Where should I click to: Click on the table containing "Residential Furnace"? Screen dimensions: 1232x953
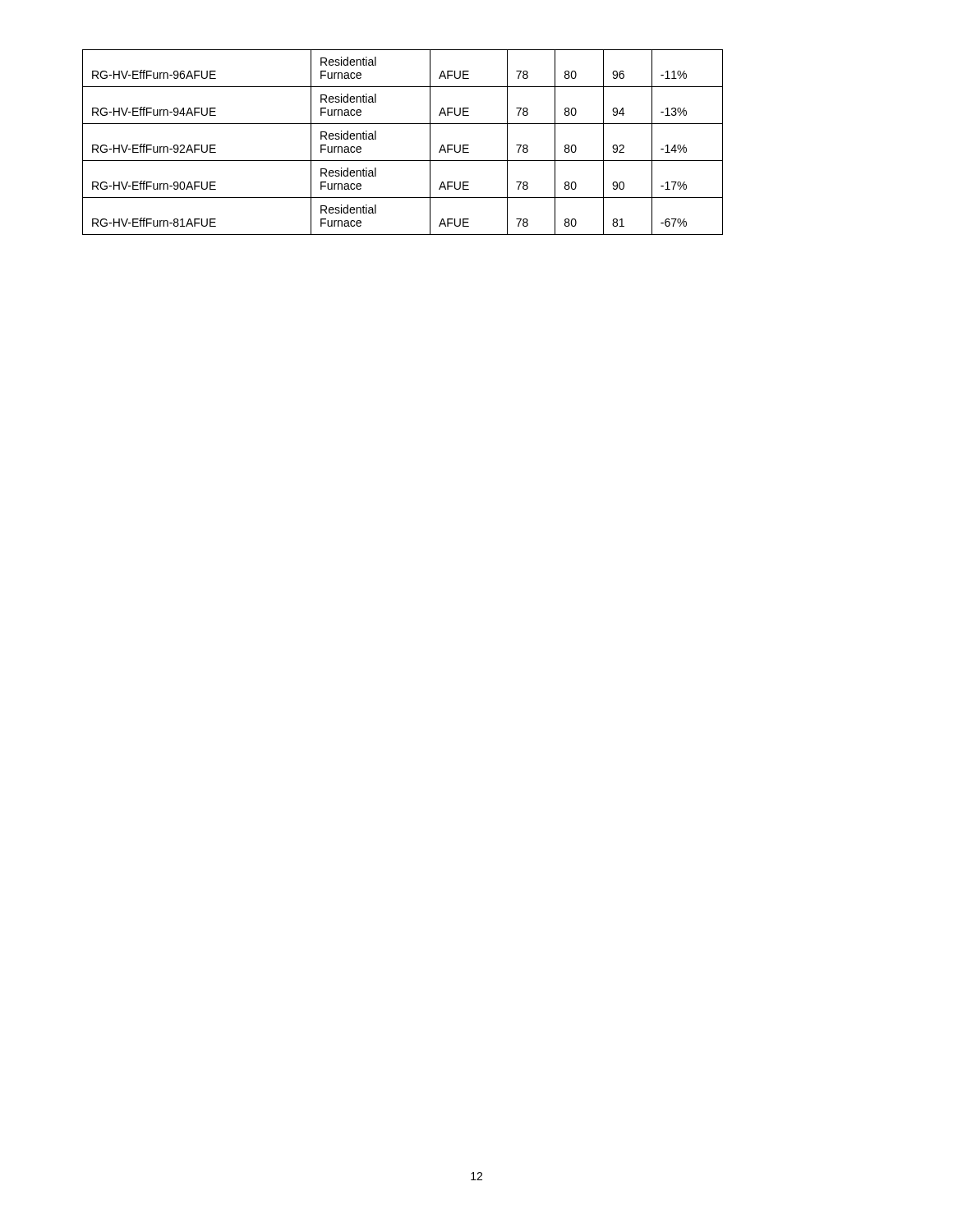[x=476, y=142]
